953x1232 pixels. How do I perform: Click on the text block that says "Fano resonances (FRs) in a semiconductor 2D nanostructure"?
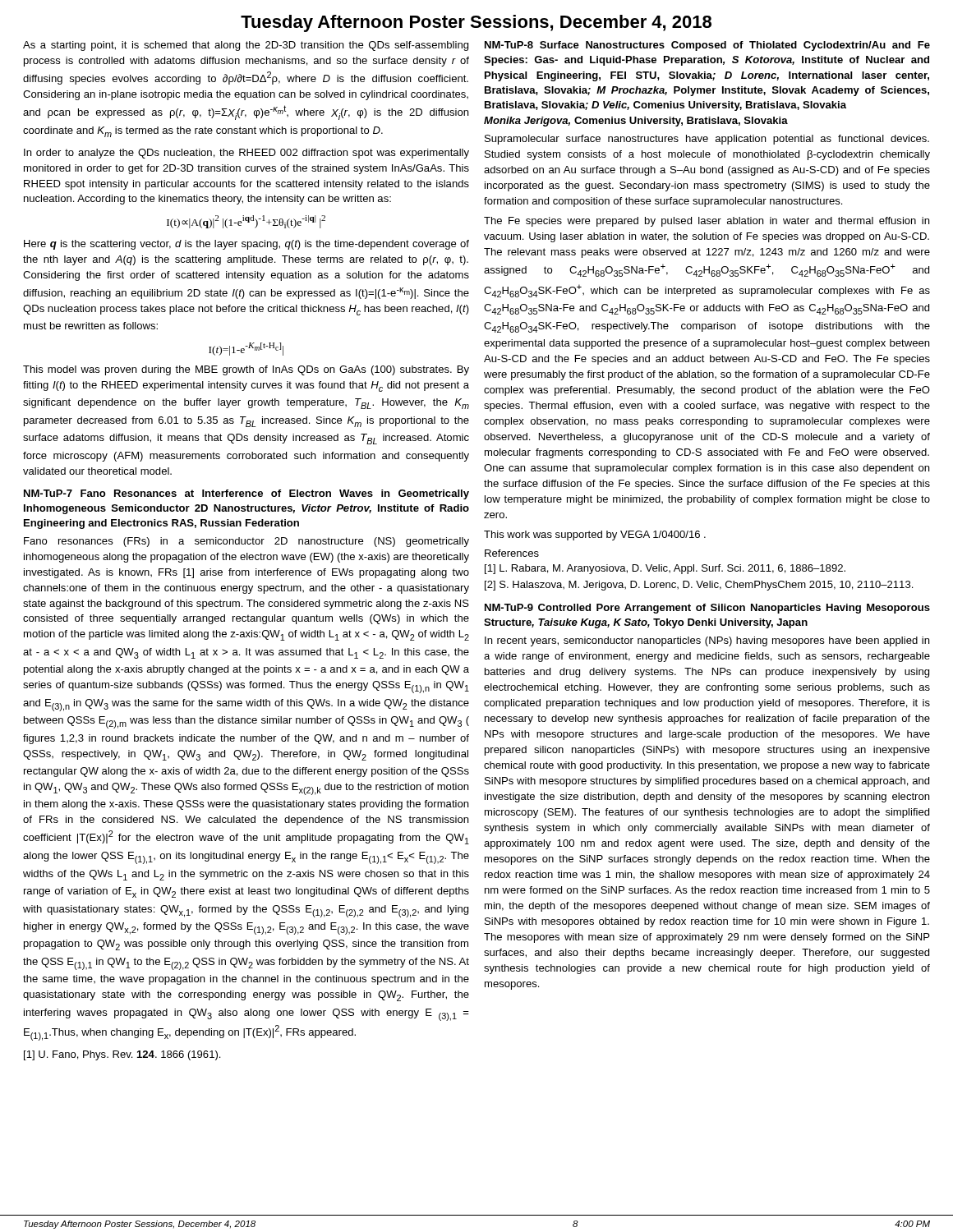point(246,788)
